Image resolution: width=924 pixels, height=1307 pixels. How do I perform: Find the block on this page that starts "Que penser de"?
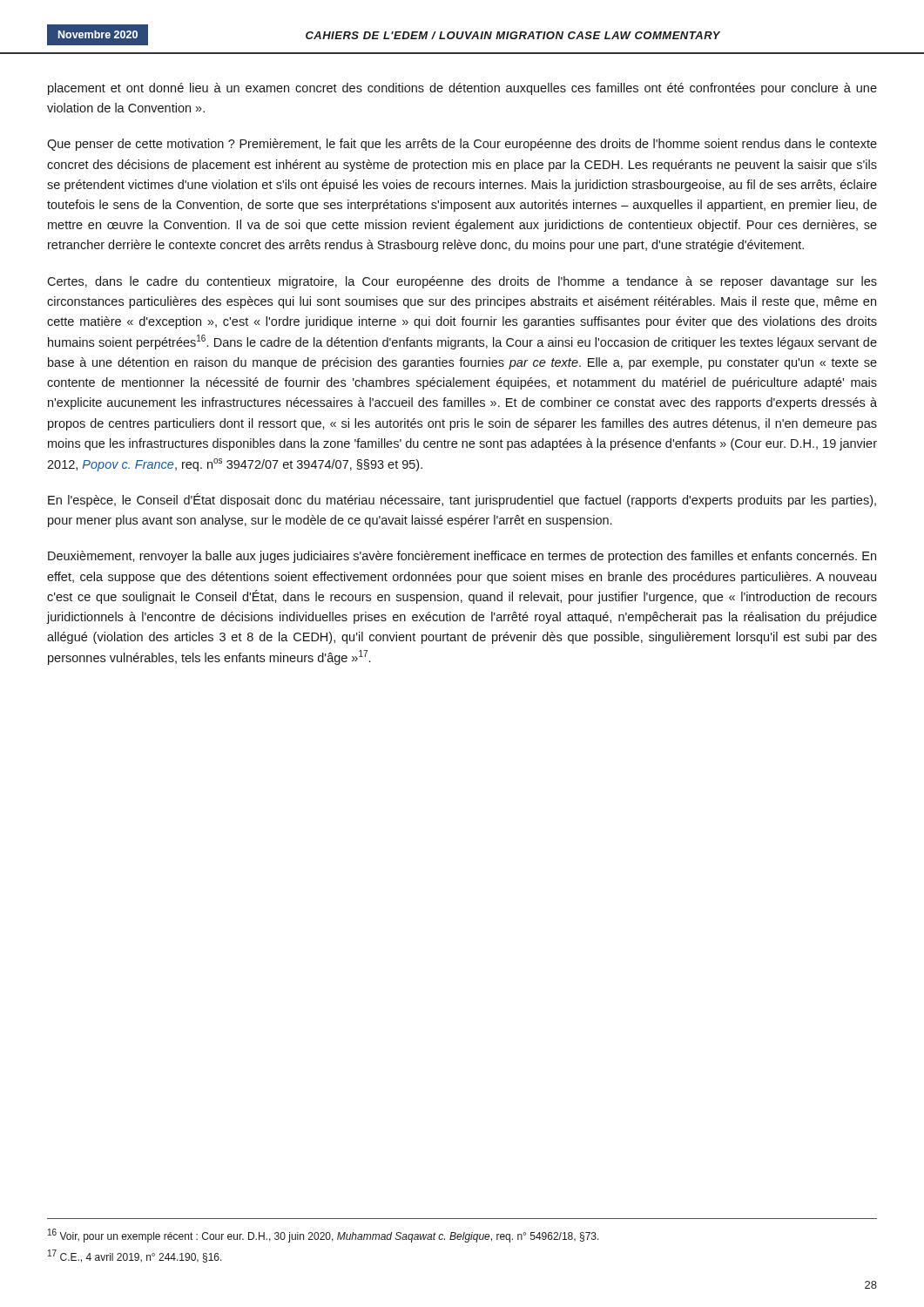462,195
